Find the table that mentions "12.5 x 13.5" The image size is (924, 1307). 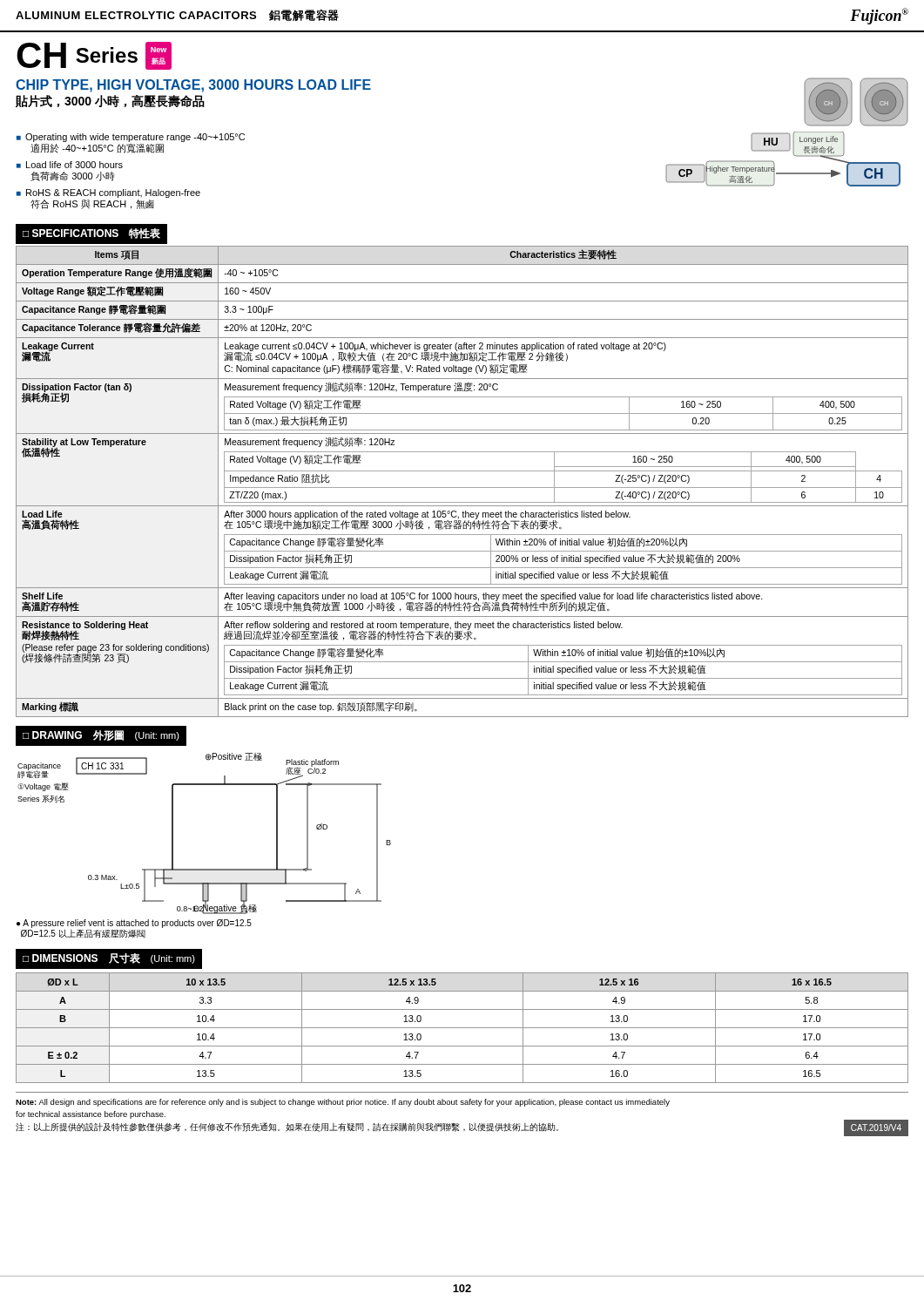(x=462, y=1028)
